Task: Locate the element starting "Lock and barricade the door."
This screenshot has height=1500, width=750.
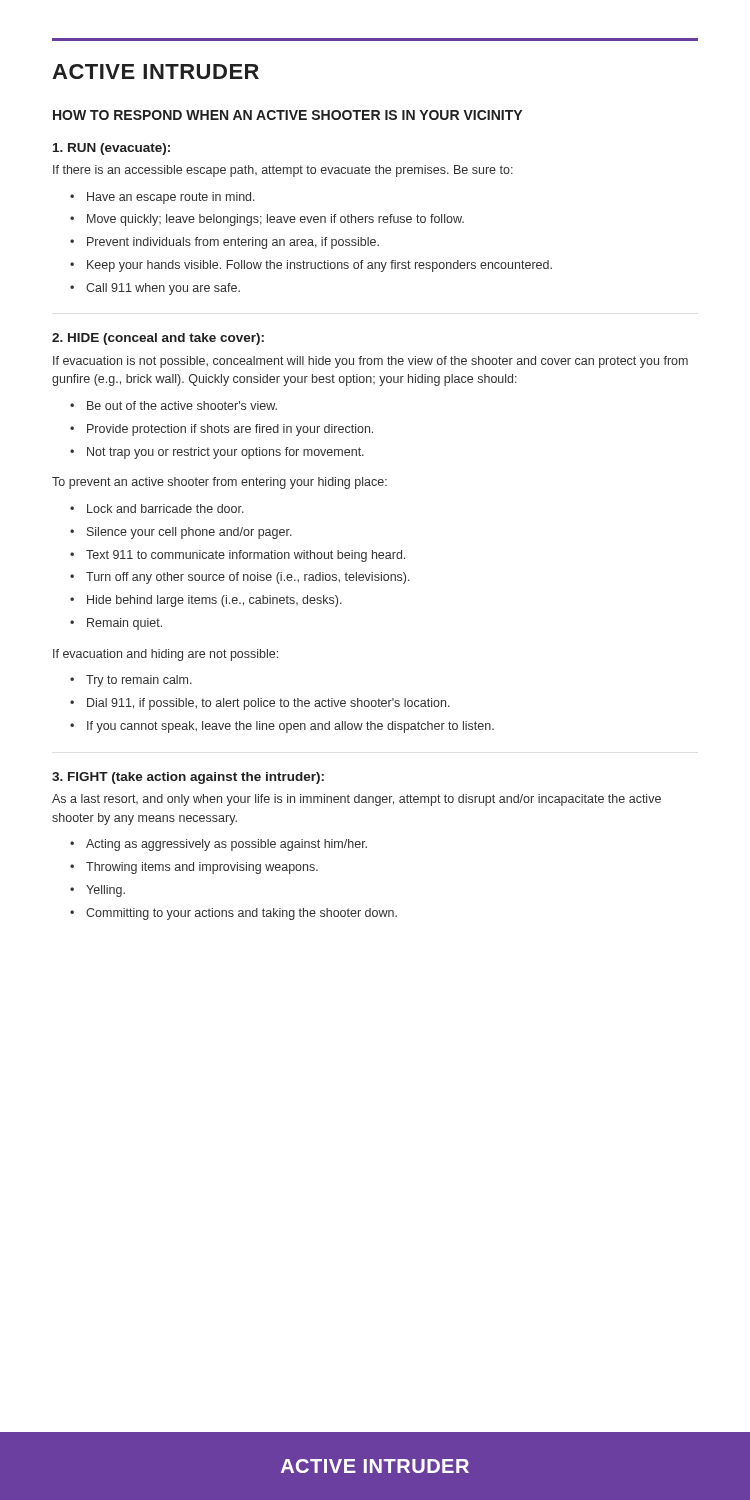Action: [165, 509]
